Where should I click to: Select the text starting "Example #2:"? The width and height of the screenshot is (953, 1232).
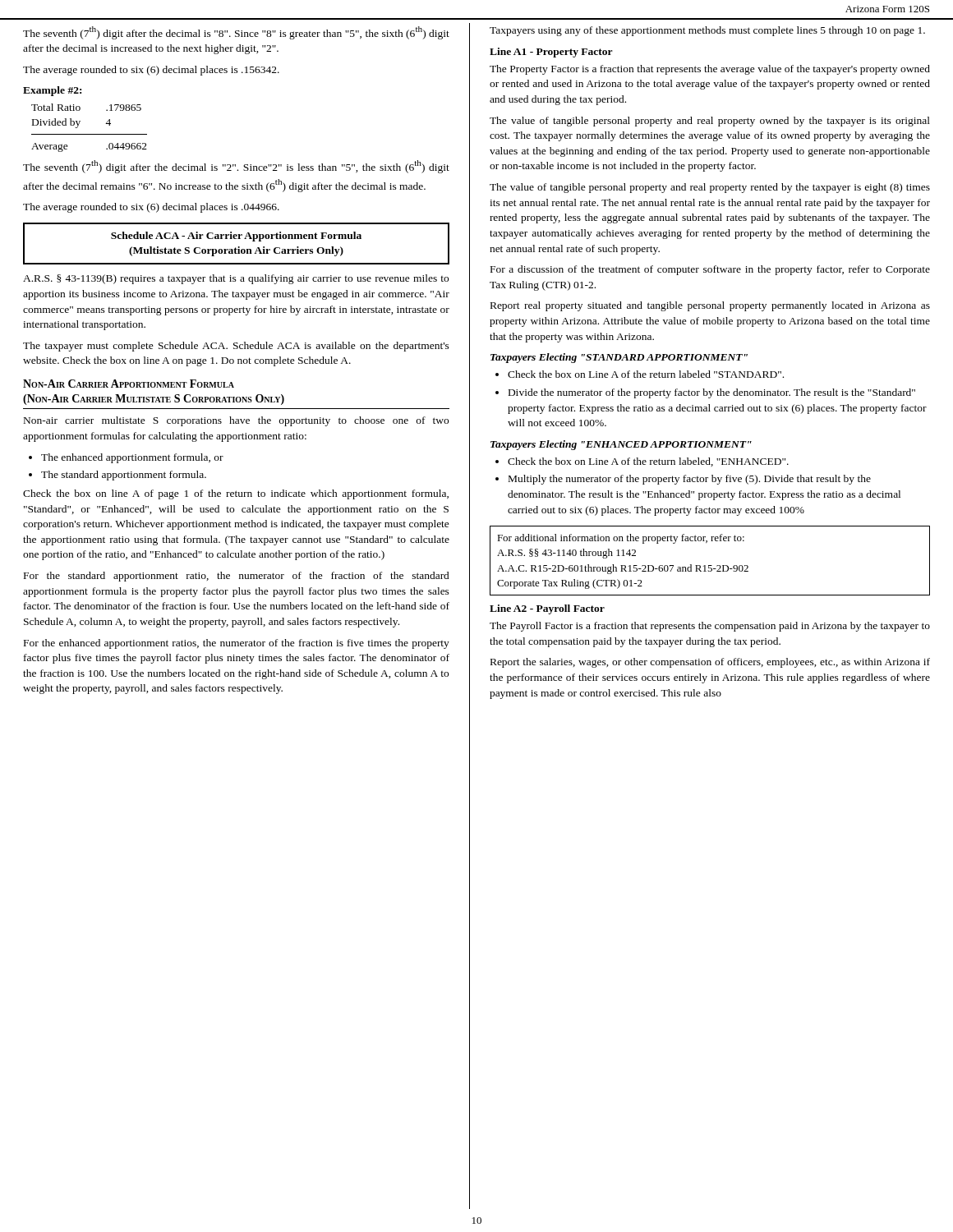(x=53, y=90)
